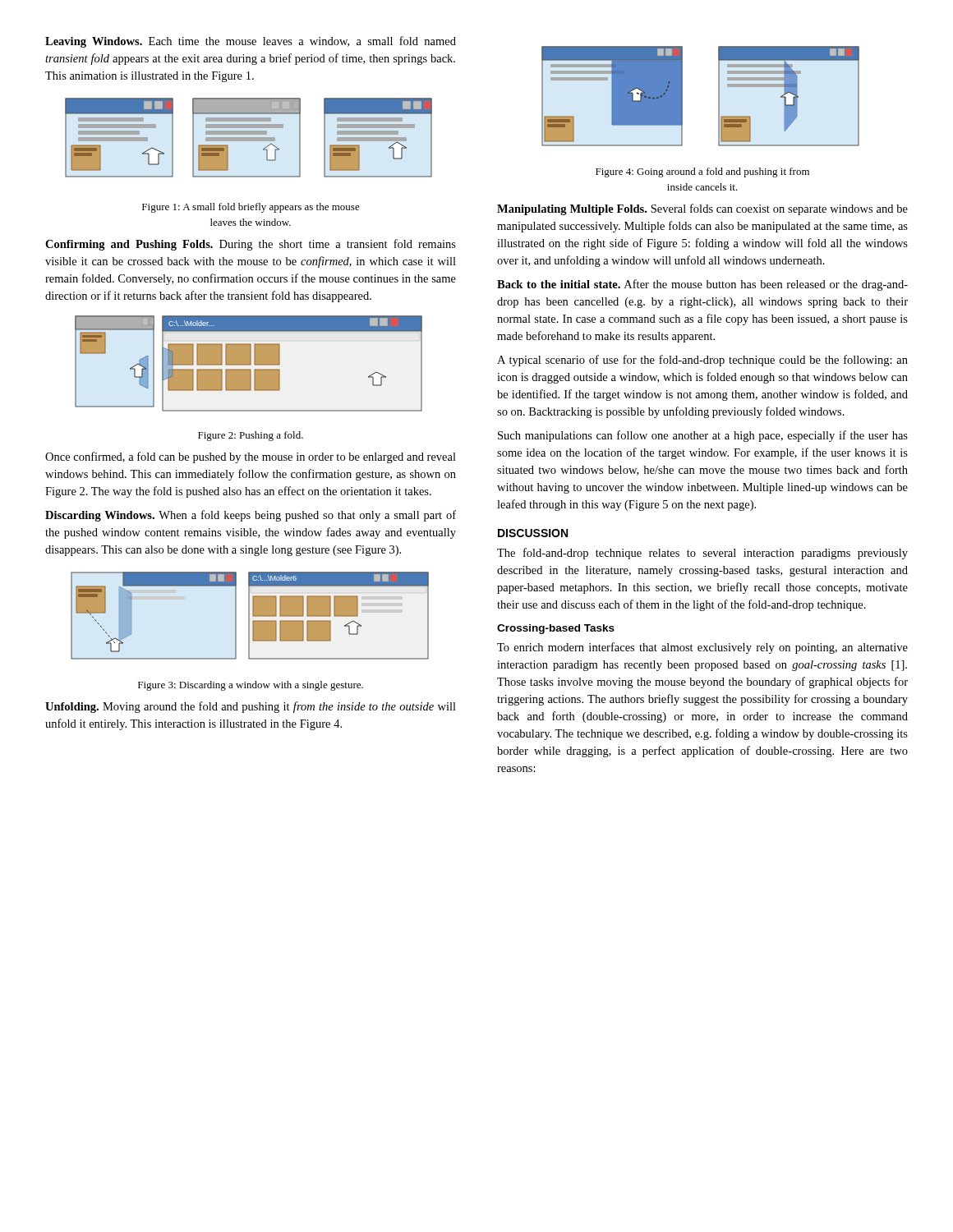Locate the text block that says "A typical scenario of use"
Screen dimensions: 1232x953
[x=702, y=386]
